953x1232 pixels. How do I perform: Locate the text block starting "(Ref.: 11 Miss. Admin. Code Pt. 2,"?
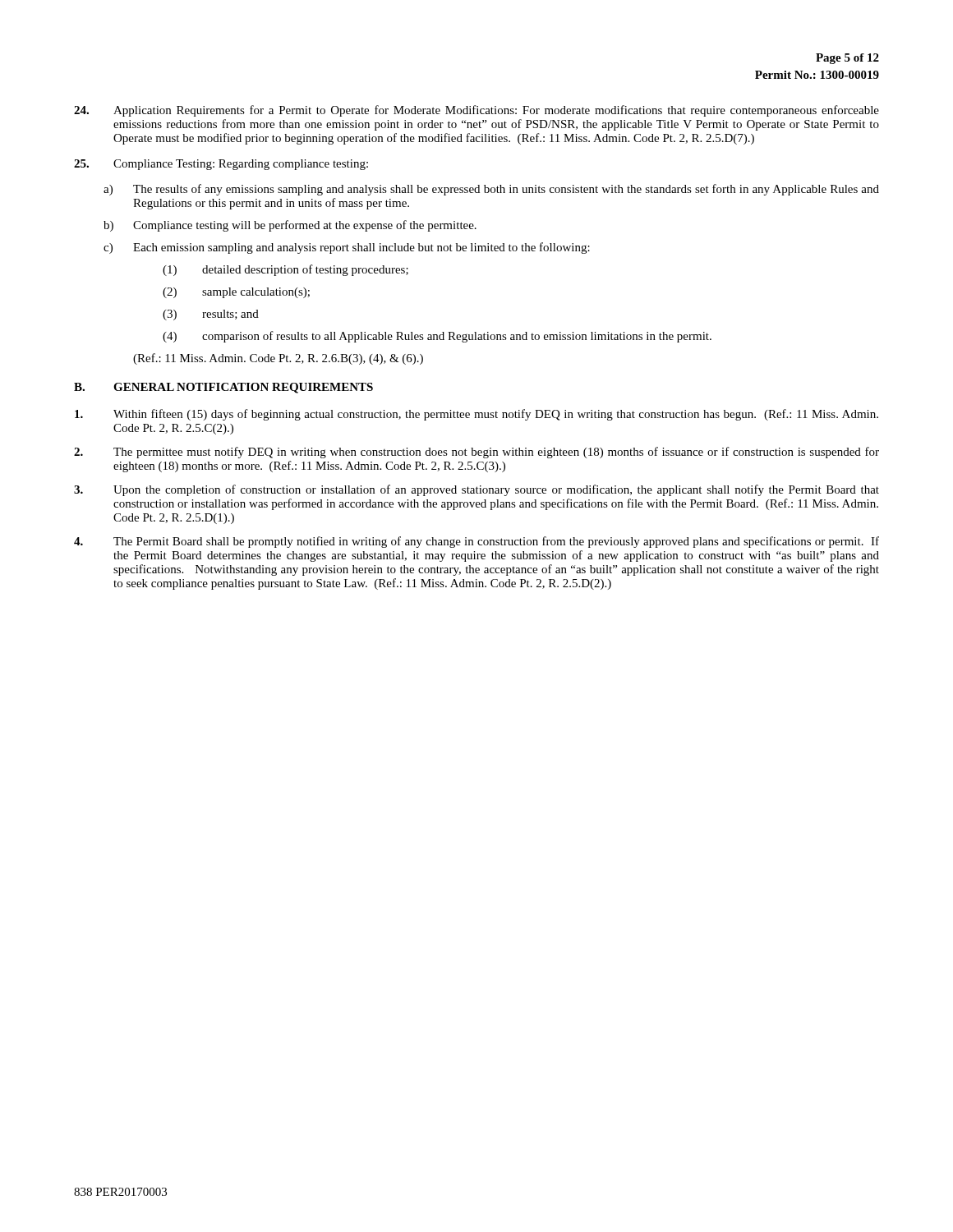pyautogui.click(x=278, y=358)
